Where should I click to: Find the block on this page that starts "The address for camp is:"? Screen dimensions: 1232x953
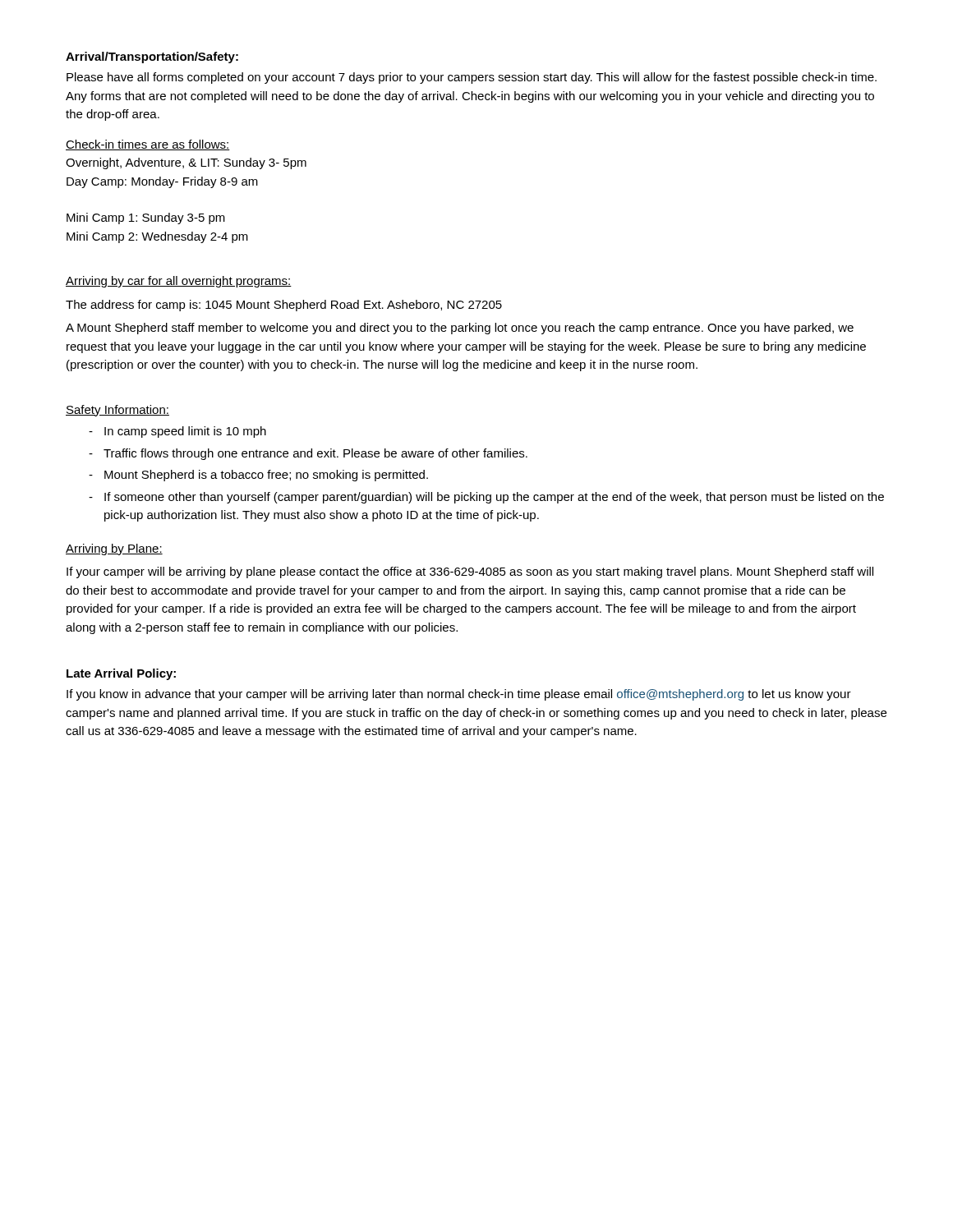[x=284, y=304]
